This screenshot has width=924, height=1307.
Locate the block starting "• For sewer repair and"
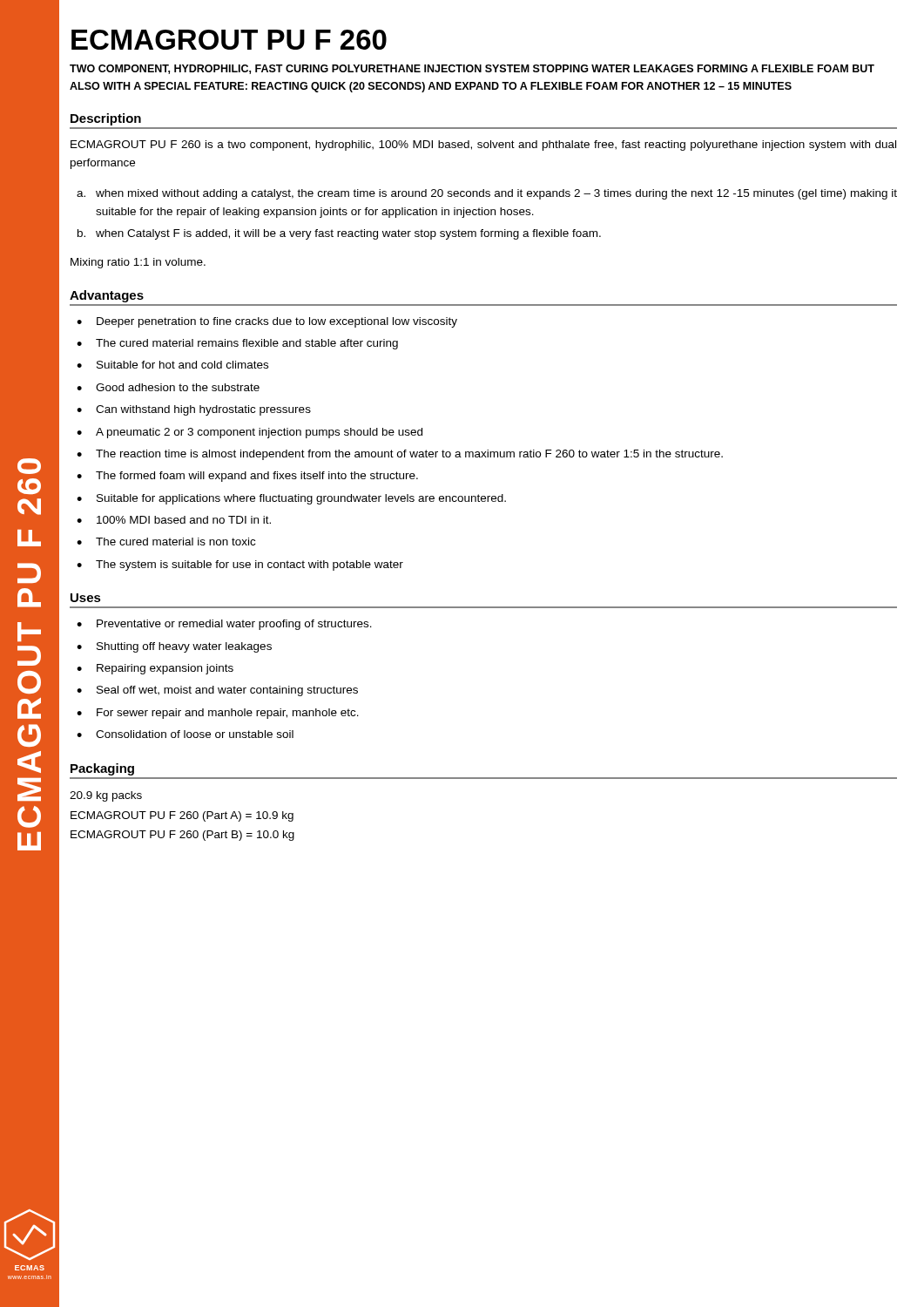218,714
